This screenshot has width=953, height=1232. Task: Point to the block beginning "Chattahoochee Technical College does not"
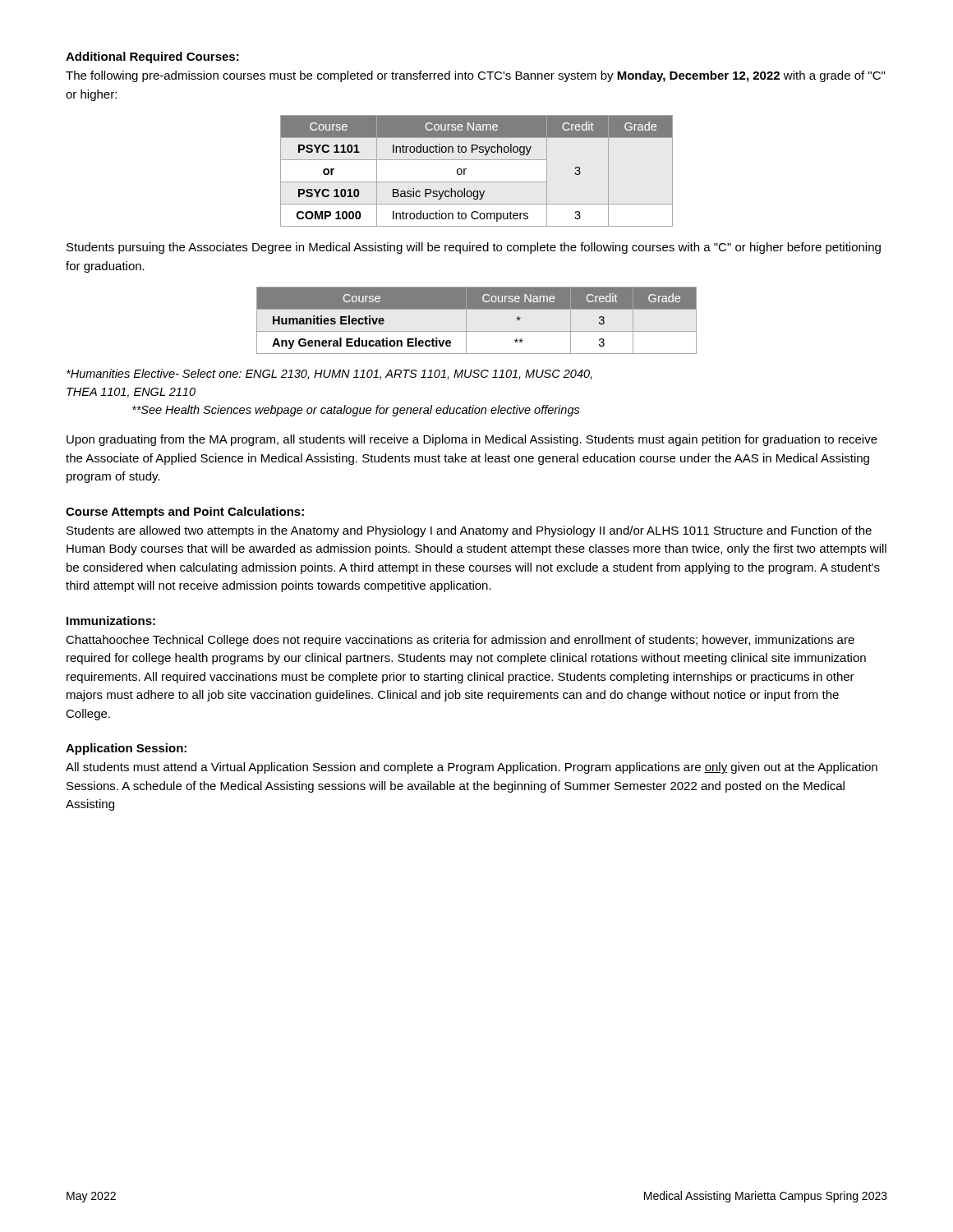[466, 676]
